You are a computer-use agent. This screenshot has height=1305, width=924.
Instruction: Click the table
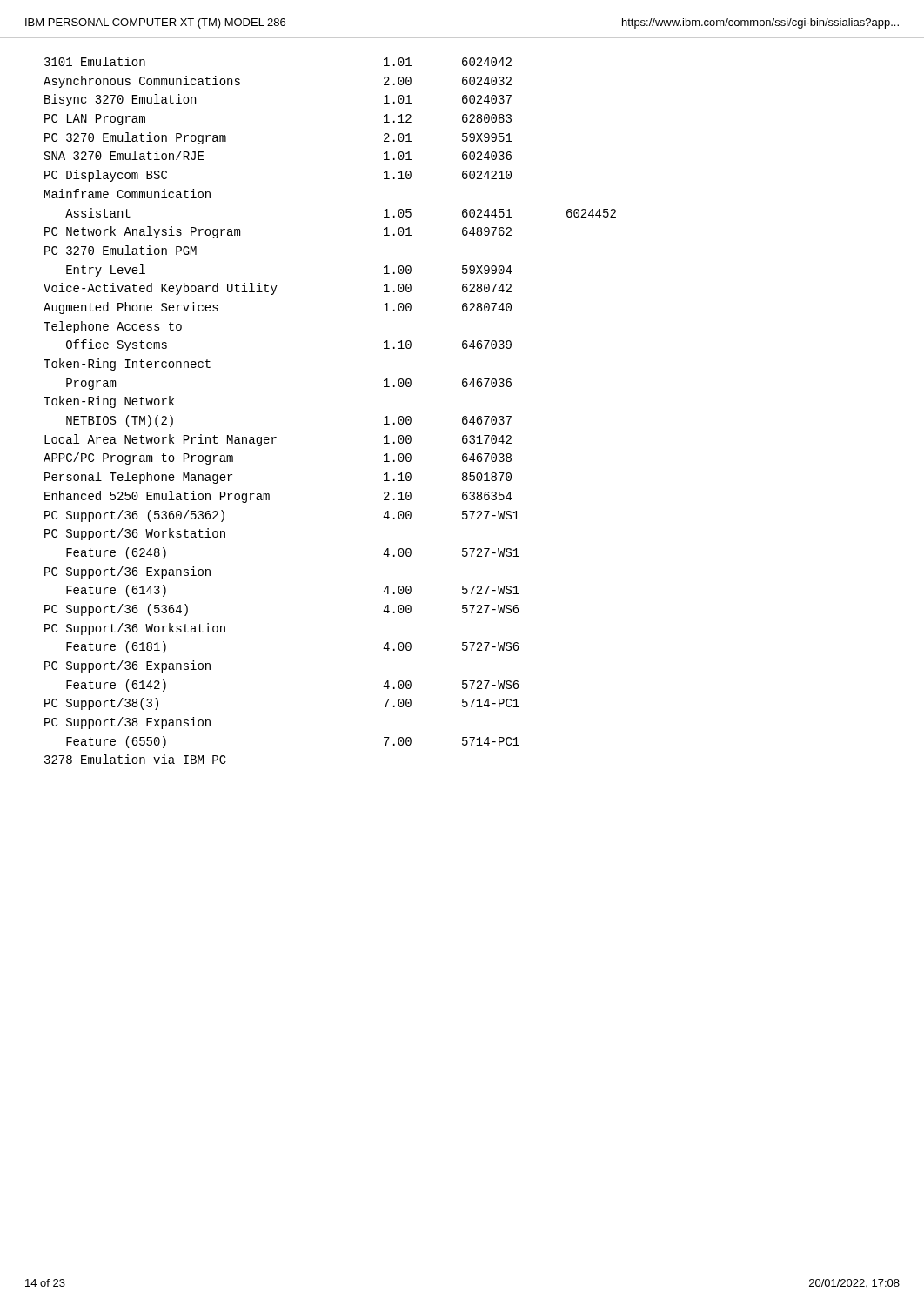pyautogui.click(x=462, y=412)
